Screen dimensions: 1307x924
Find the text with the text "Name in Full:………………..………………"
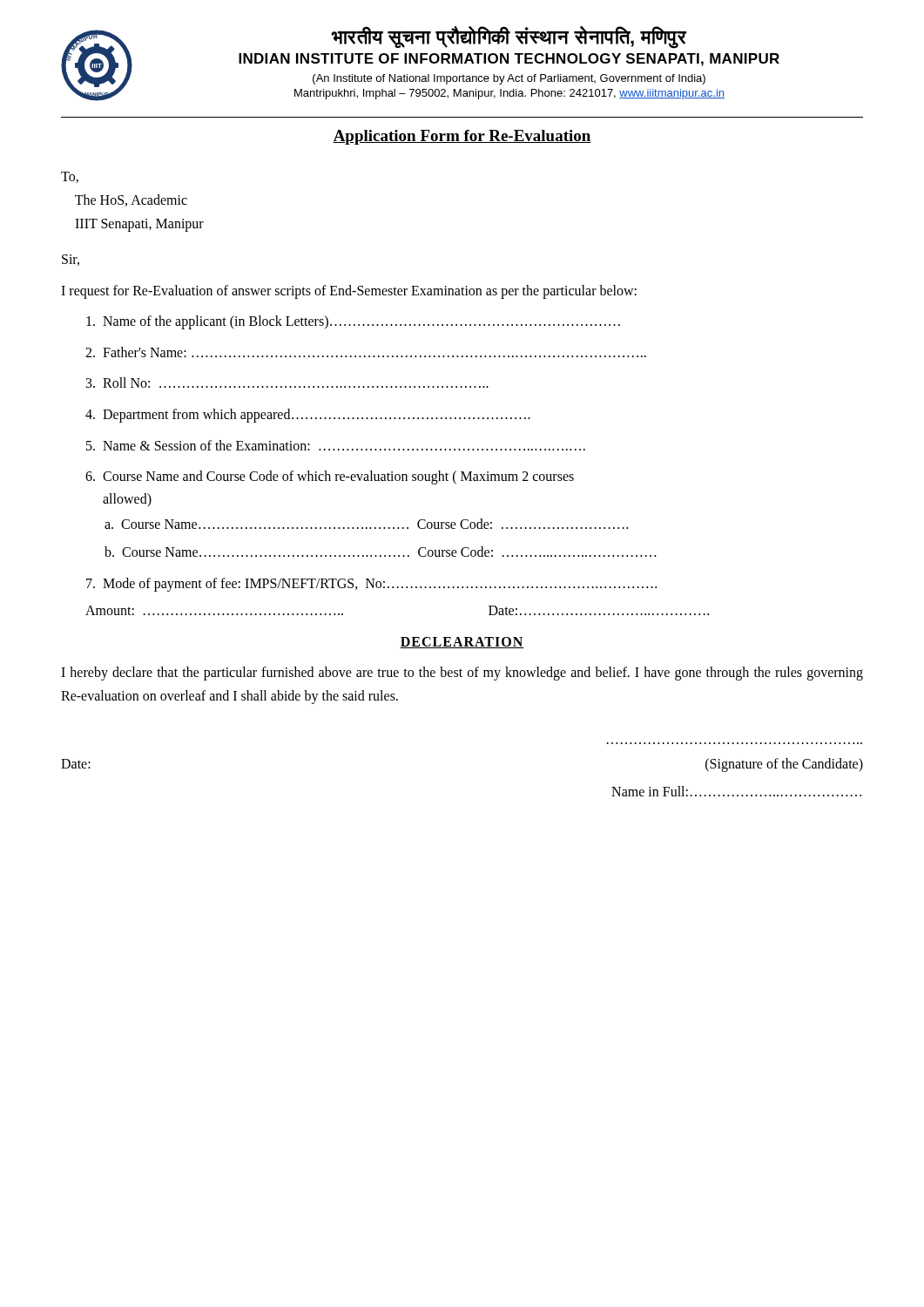pyautogui.click(x=737, y=792)
